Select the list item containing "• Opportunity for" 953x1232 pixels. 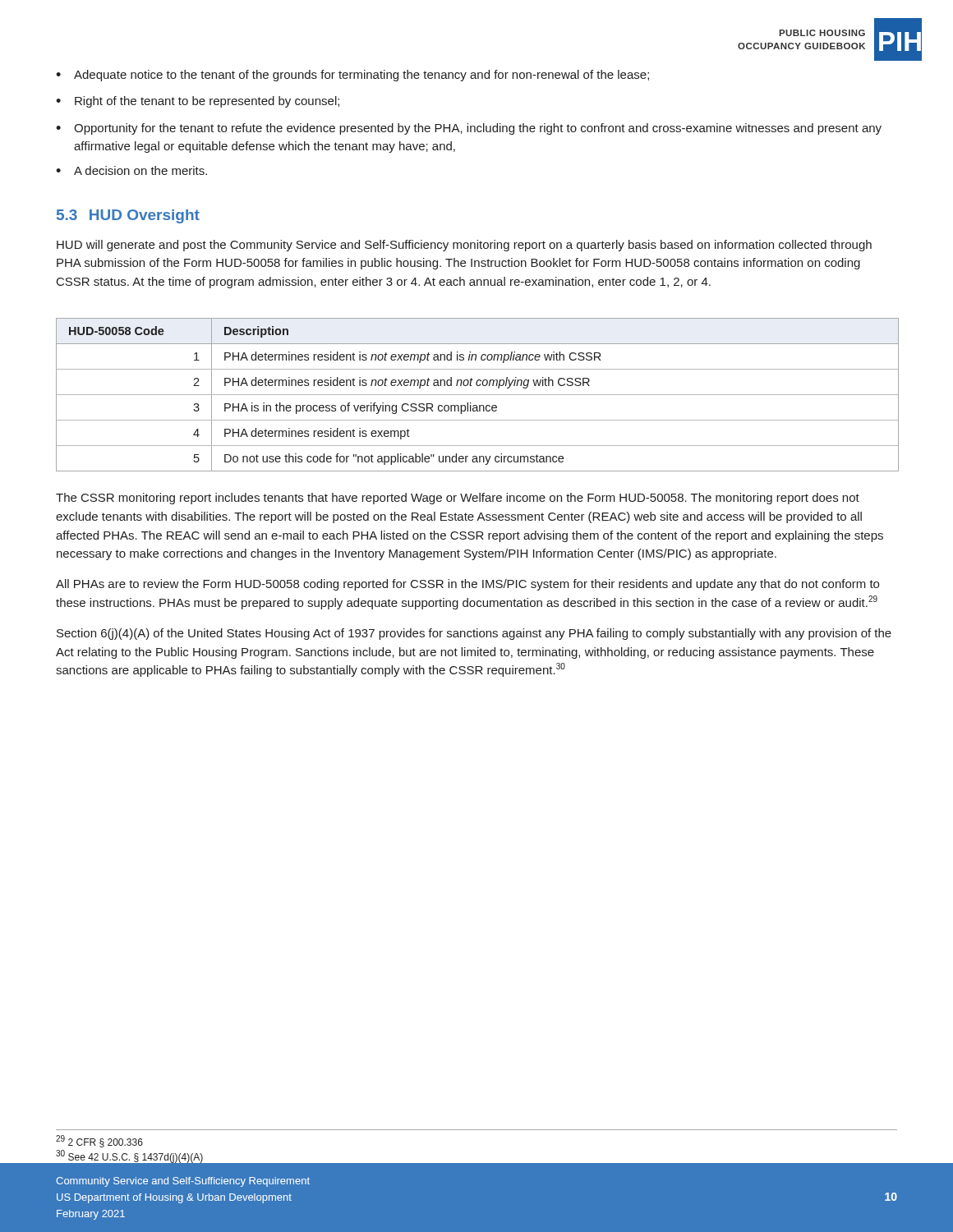pos(476,137)
